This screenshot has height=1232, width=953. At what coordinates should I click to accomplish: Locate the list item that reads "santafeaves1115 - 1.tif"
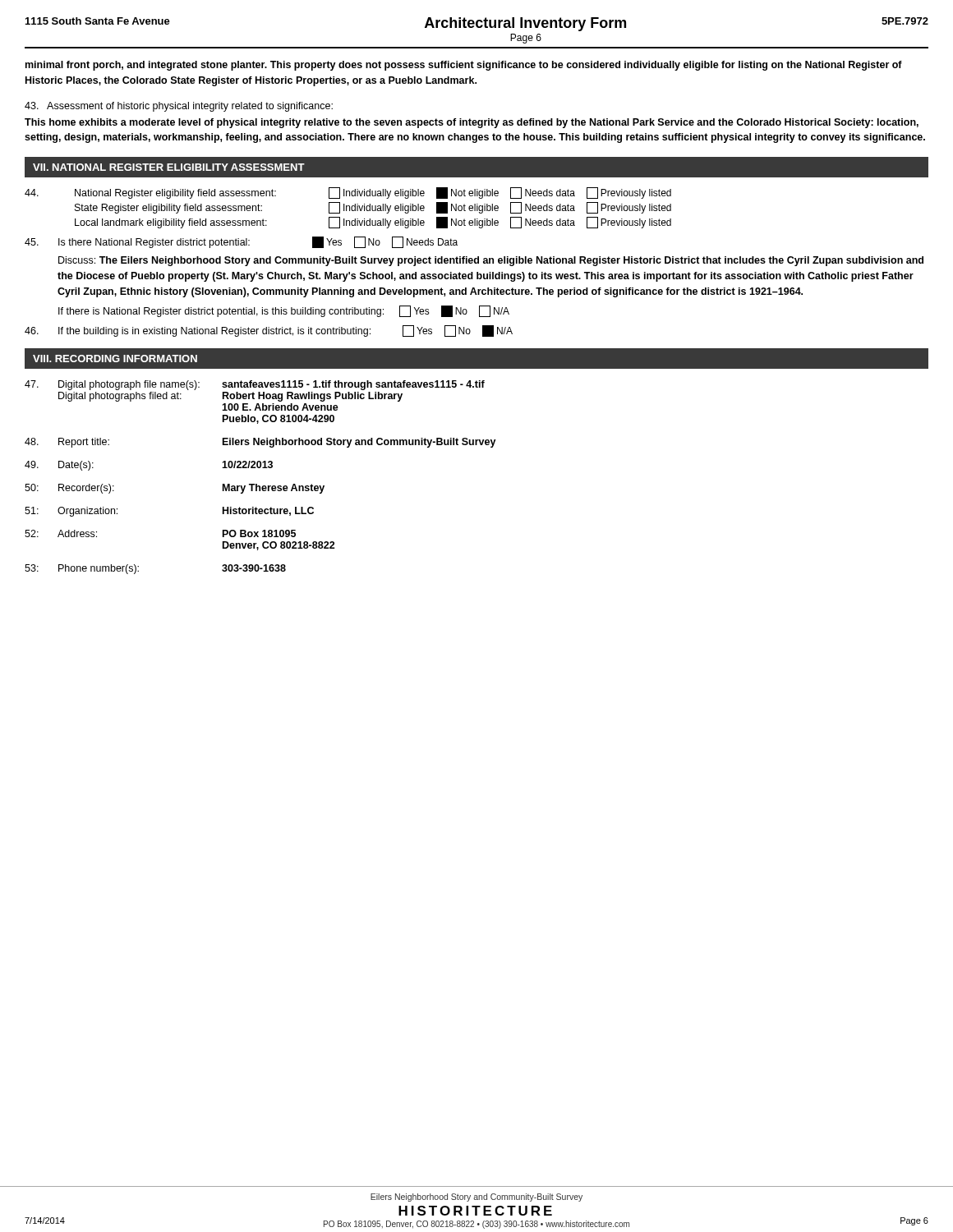pos(353,402)
